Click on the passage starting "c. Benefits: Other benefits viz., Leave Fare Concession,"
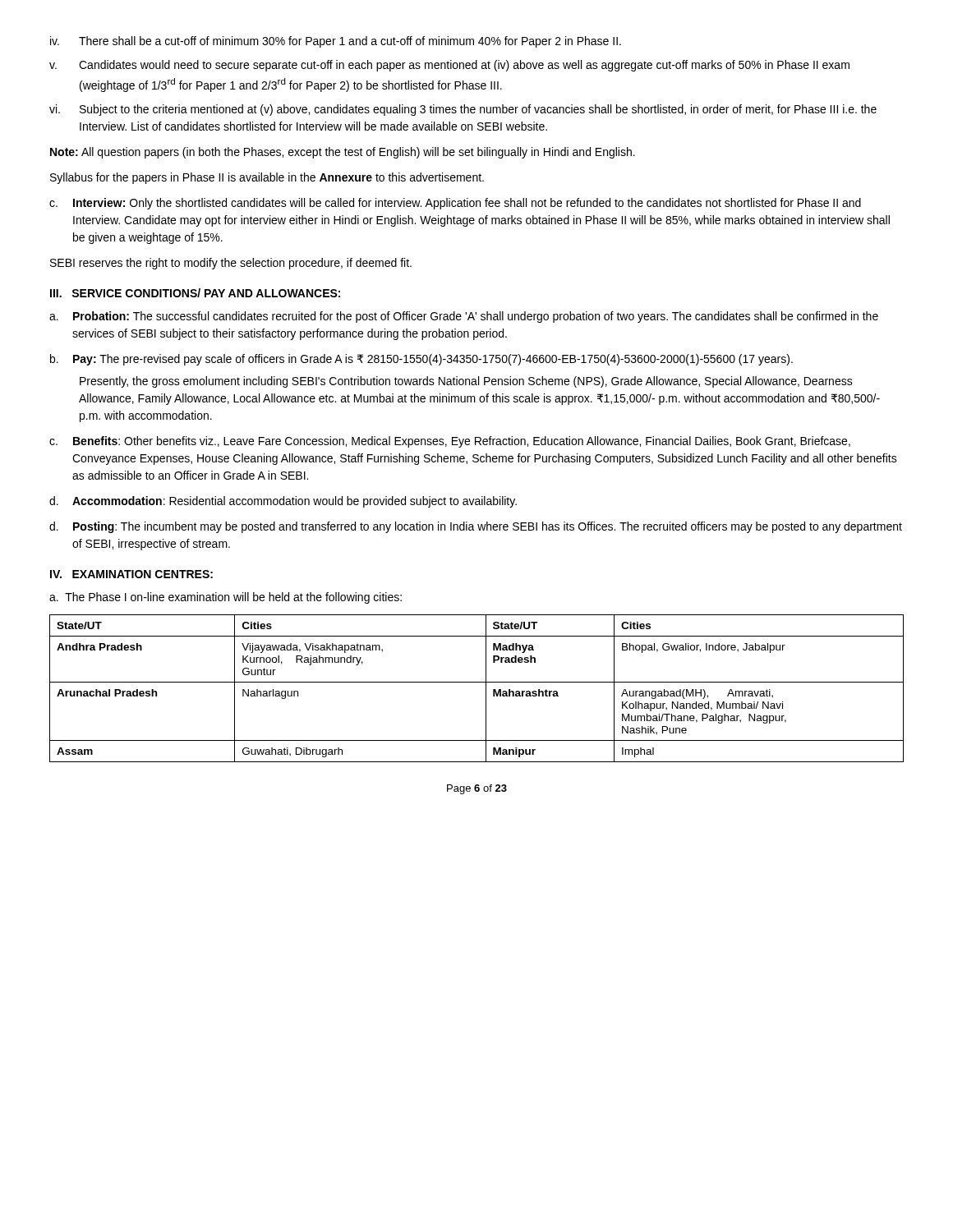 pyautogui.click(x=476, y=458)
